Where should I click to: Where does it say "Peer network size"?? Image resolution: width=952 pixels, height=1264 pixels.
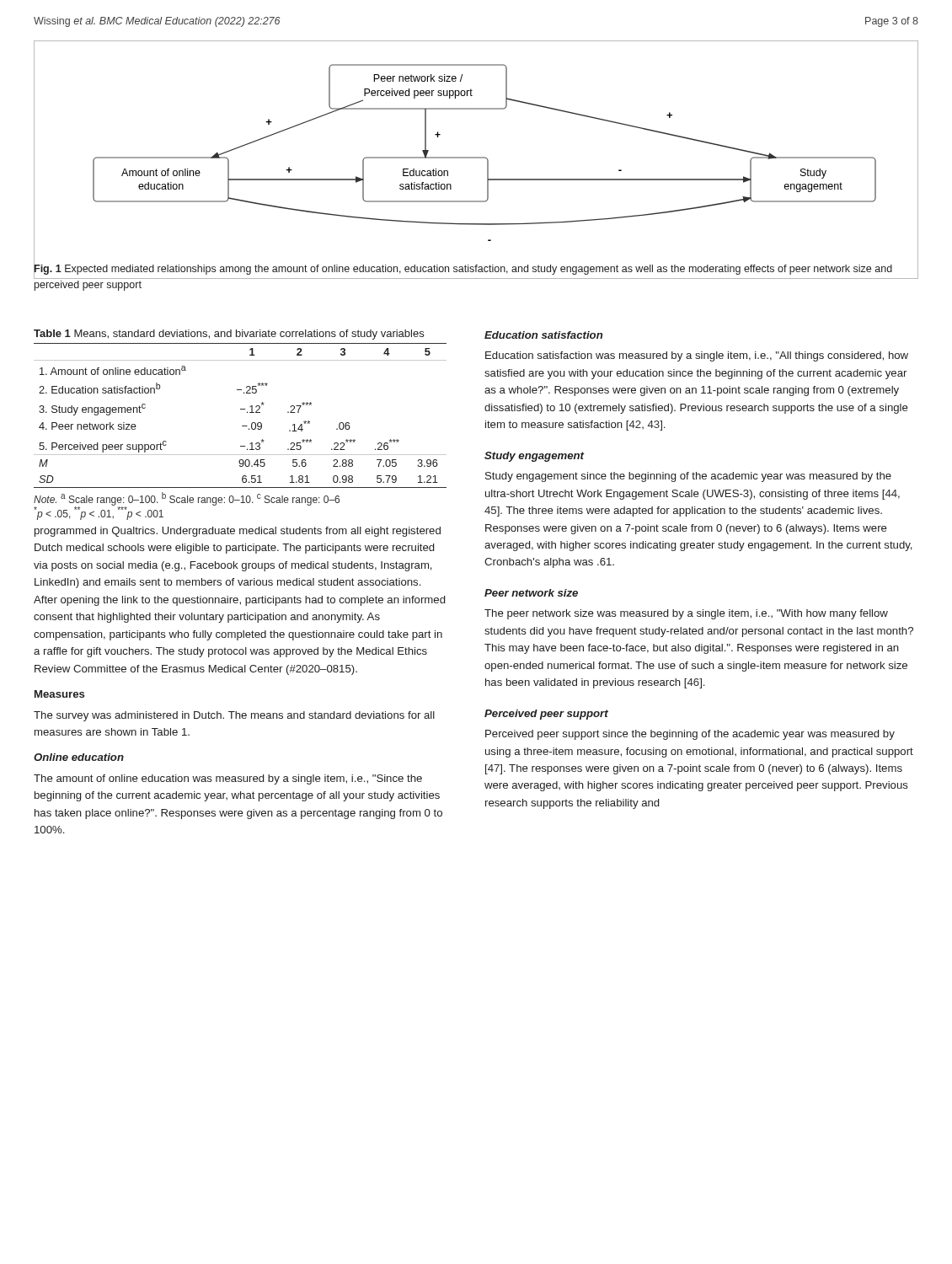531,593
